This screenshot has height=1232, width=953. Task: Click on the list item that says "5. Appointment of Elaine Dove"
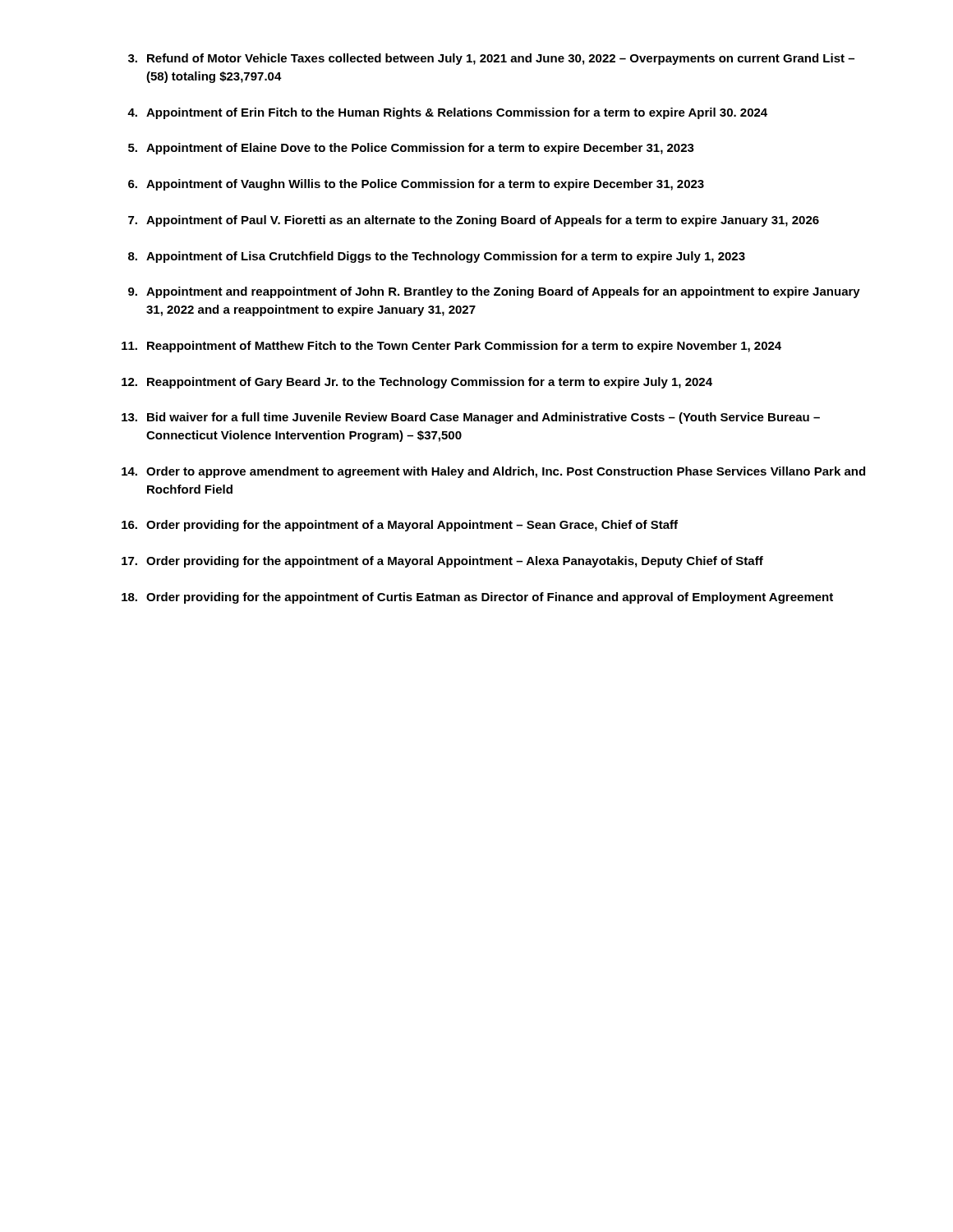[400, 148]
